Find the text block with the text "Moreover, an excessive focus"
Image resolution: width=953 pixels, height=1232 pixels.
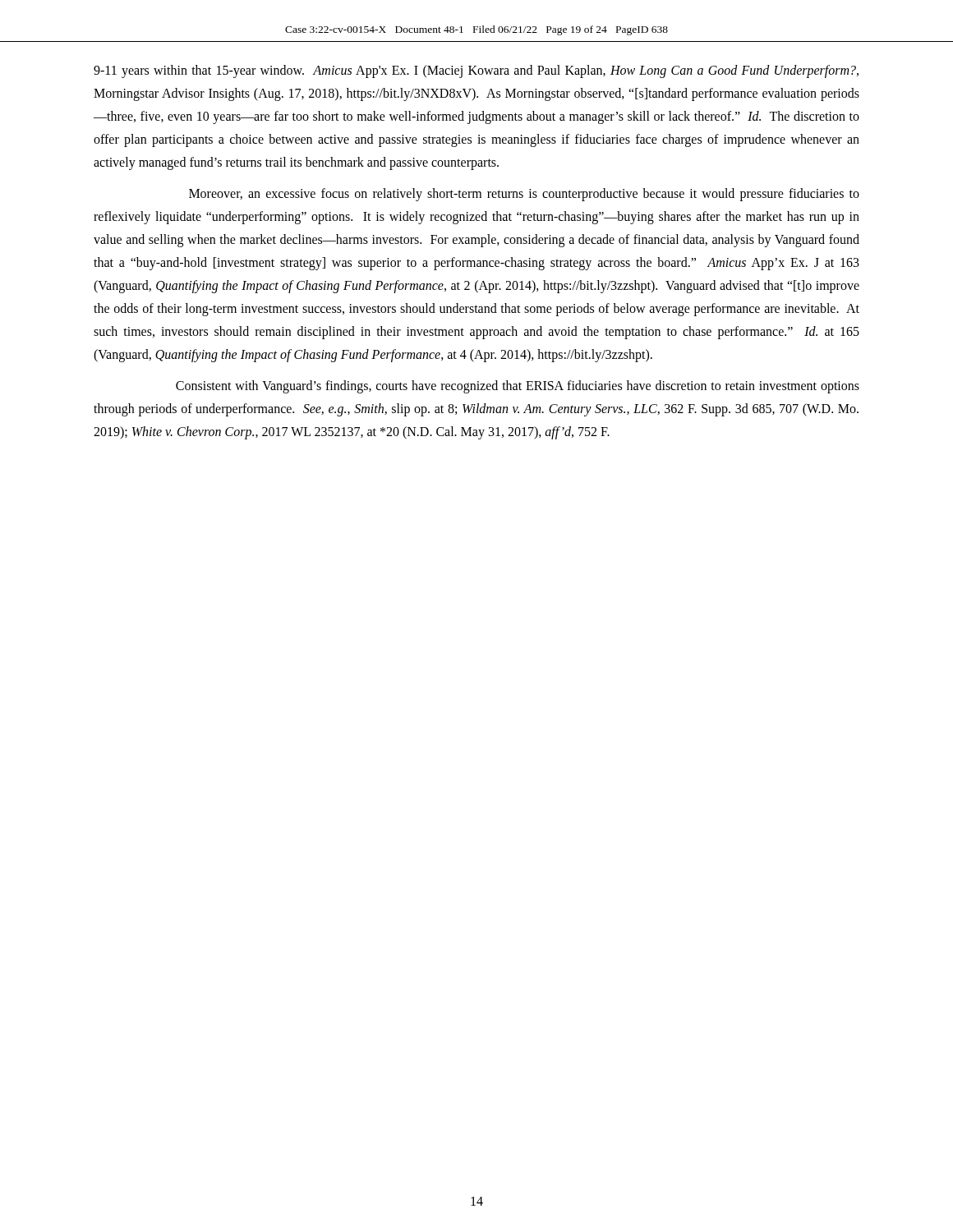pyautogui.click(x=476, y=274)
